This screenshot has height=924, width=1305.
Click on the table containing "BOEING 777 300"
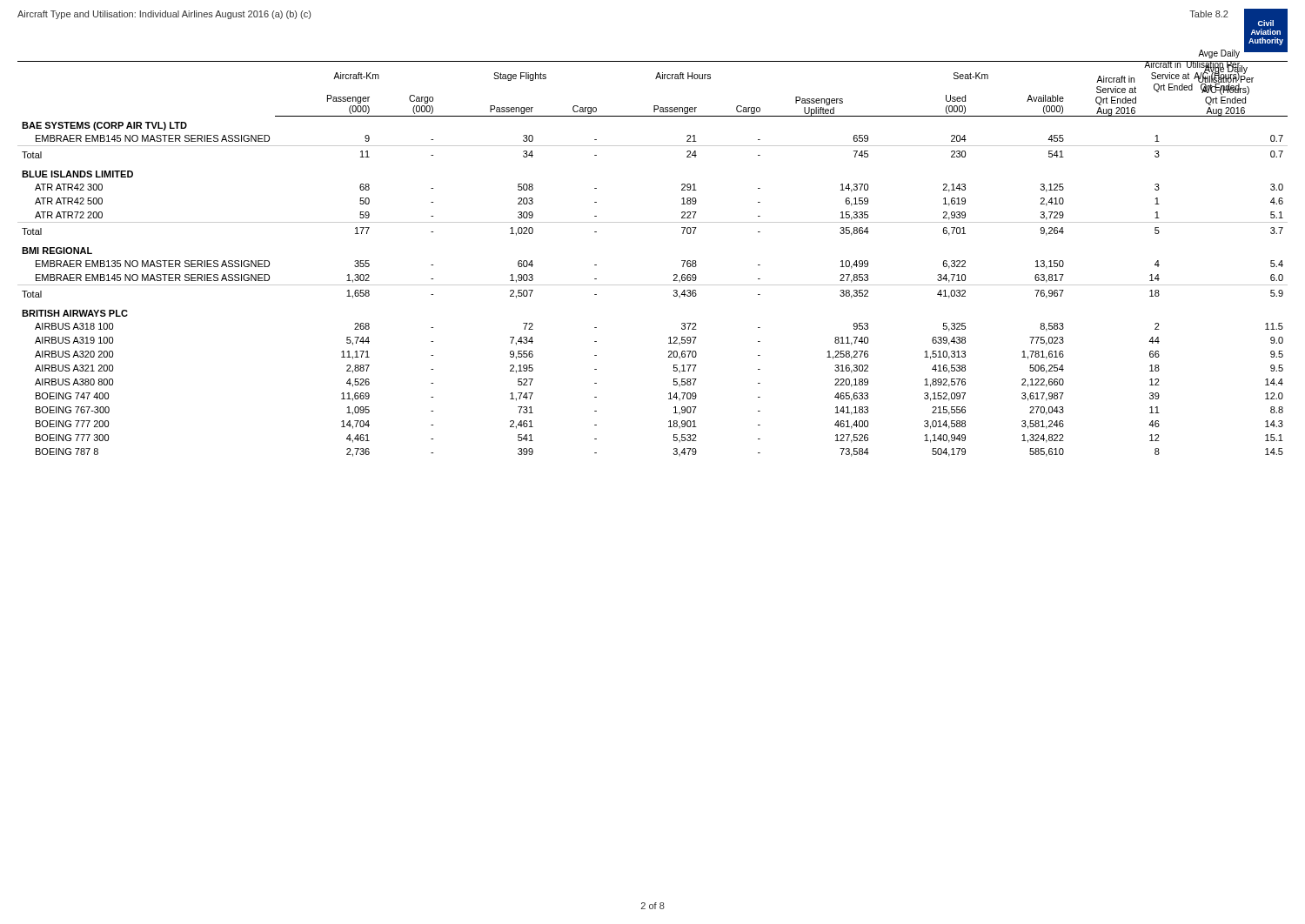(x=652, y=260)
